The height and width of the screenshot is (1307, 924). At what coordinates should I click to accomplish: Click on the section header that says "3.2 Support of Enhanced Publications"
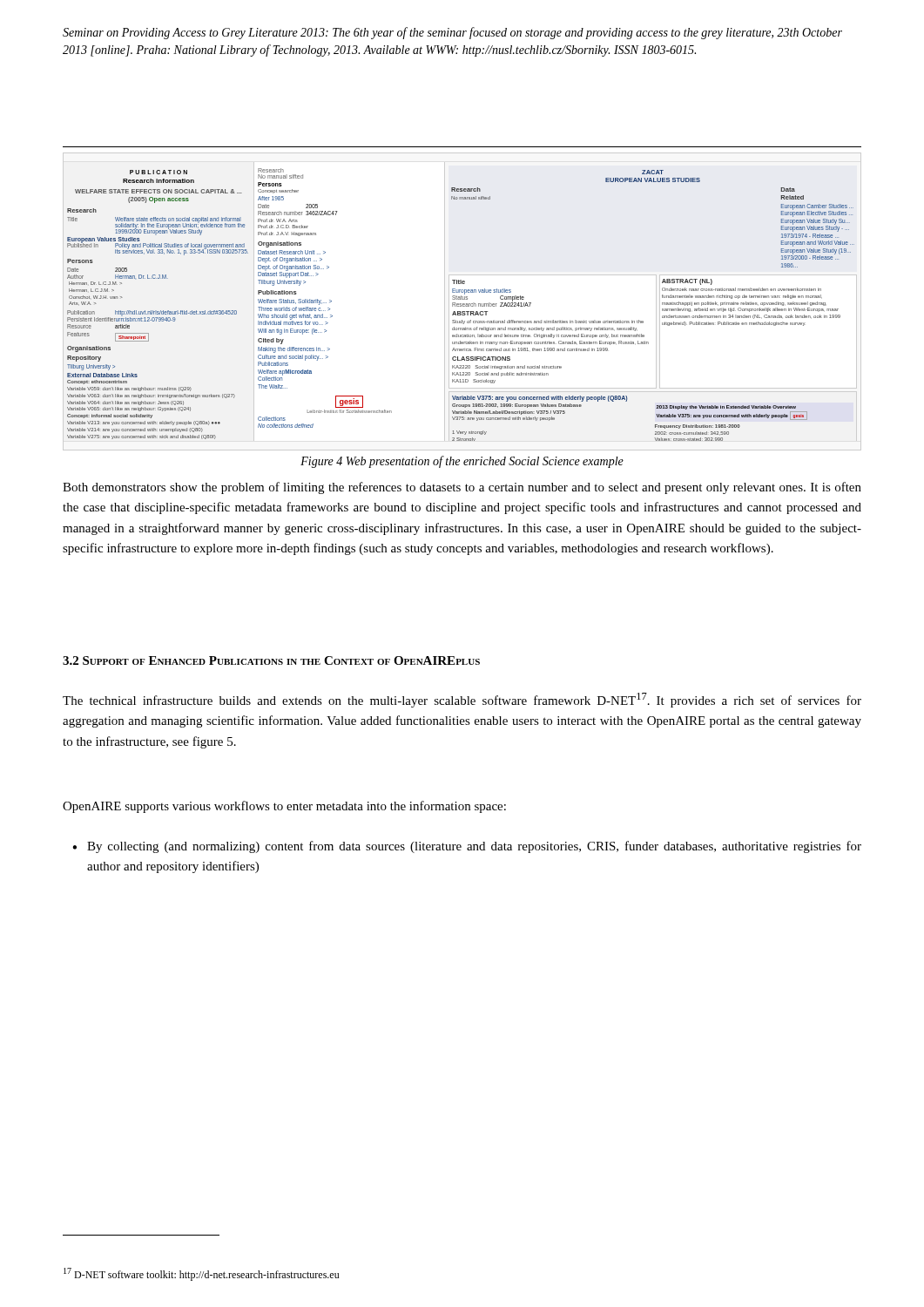click(271, 660)
